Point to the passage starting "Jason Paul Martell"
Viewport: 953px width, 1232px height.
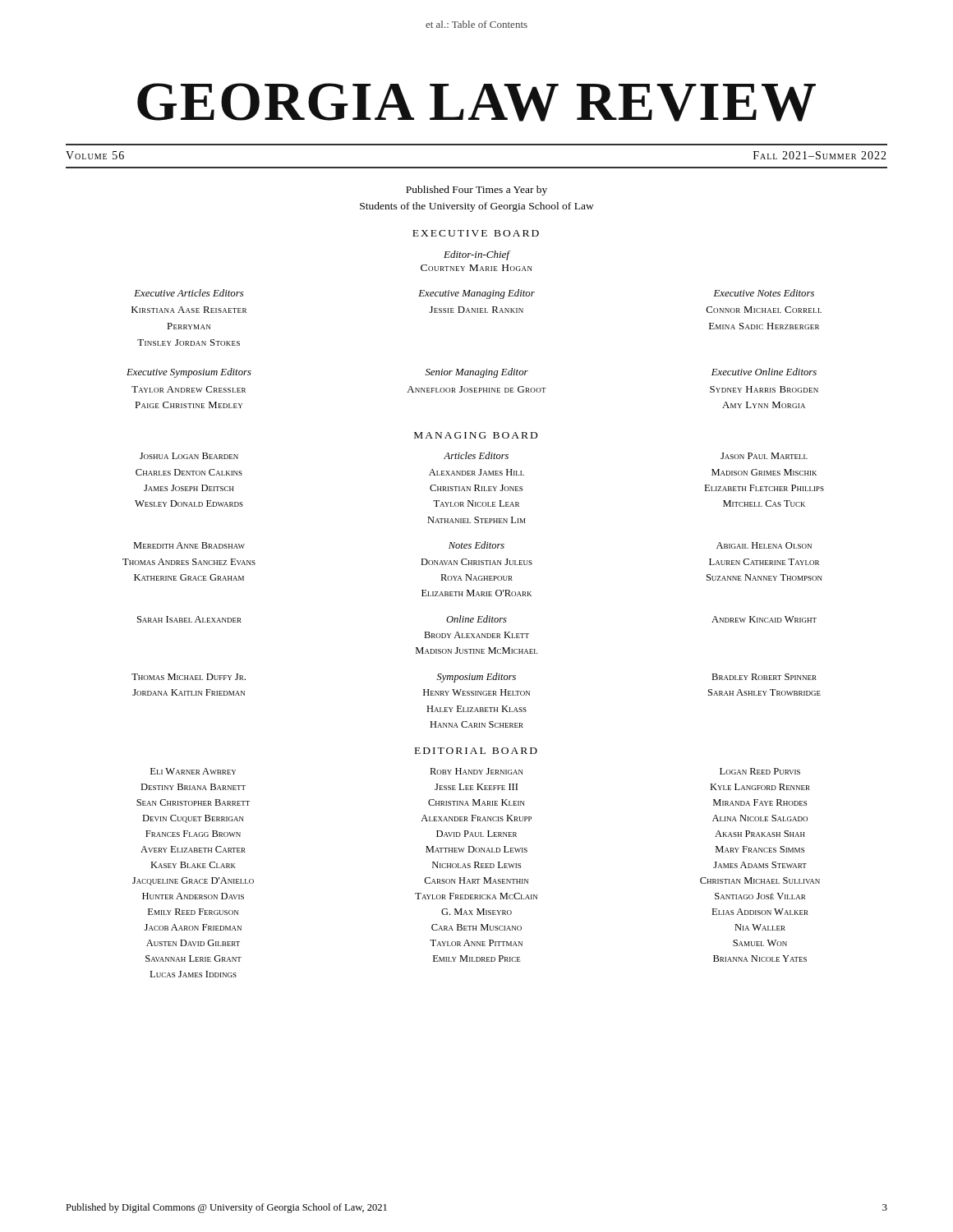pos(764,480)
